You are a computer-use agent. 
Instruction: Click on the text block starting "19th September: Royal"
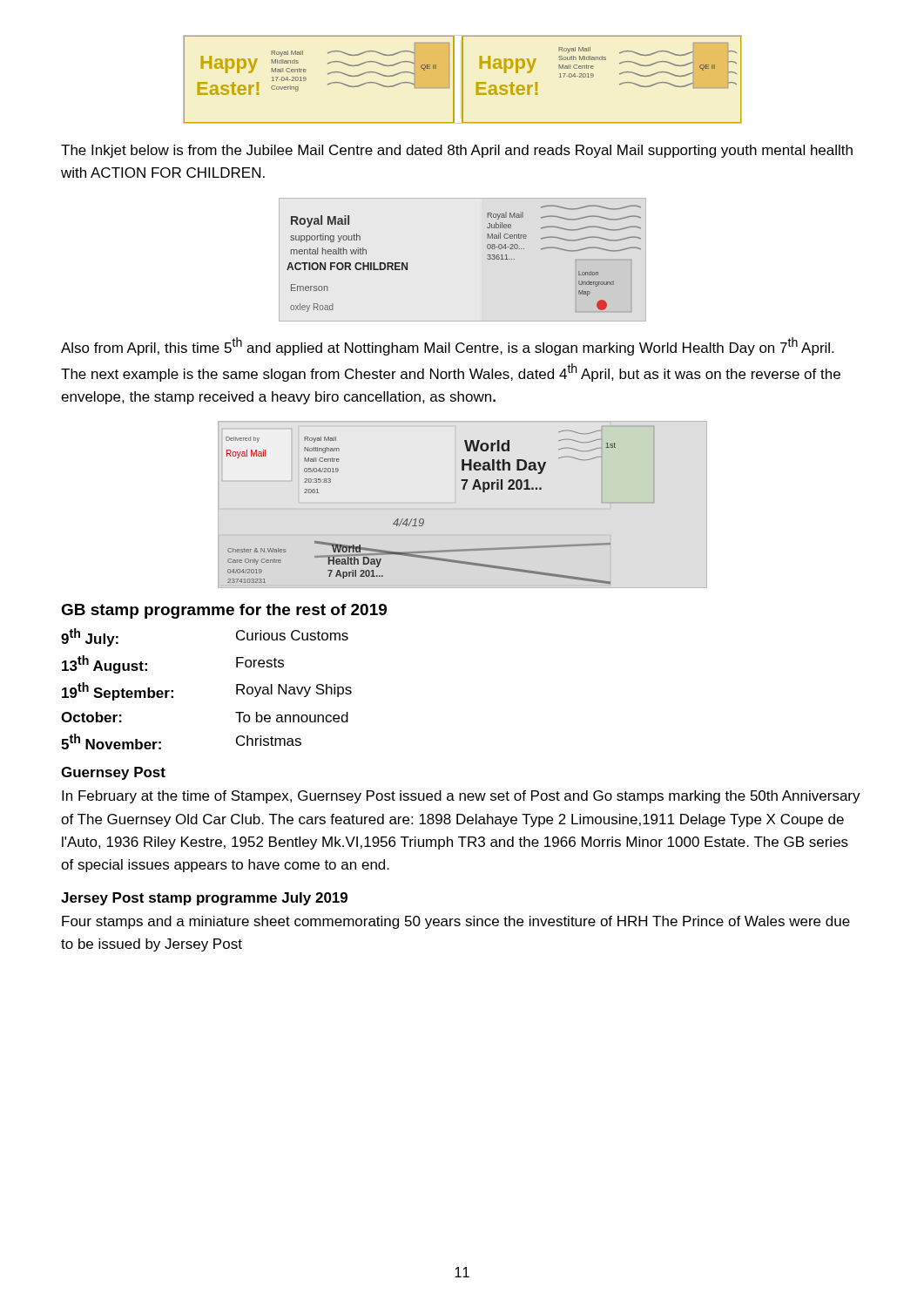pos(122,691)
